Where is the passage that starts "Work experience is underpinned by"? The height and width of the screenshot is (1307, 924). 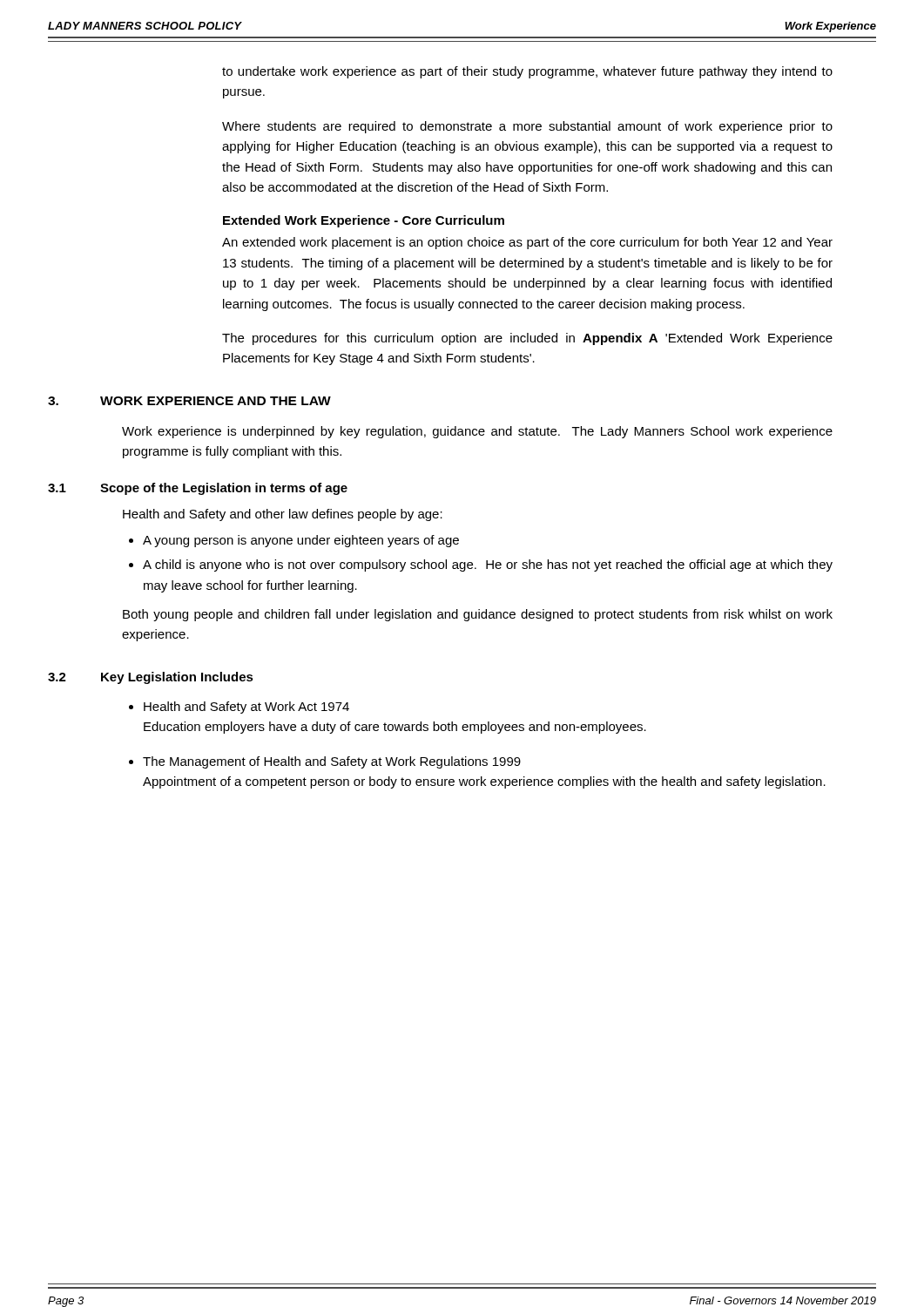pyautogui.click(x=477, y=441)
